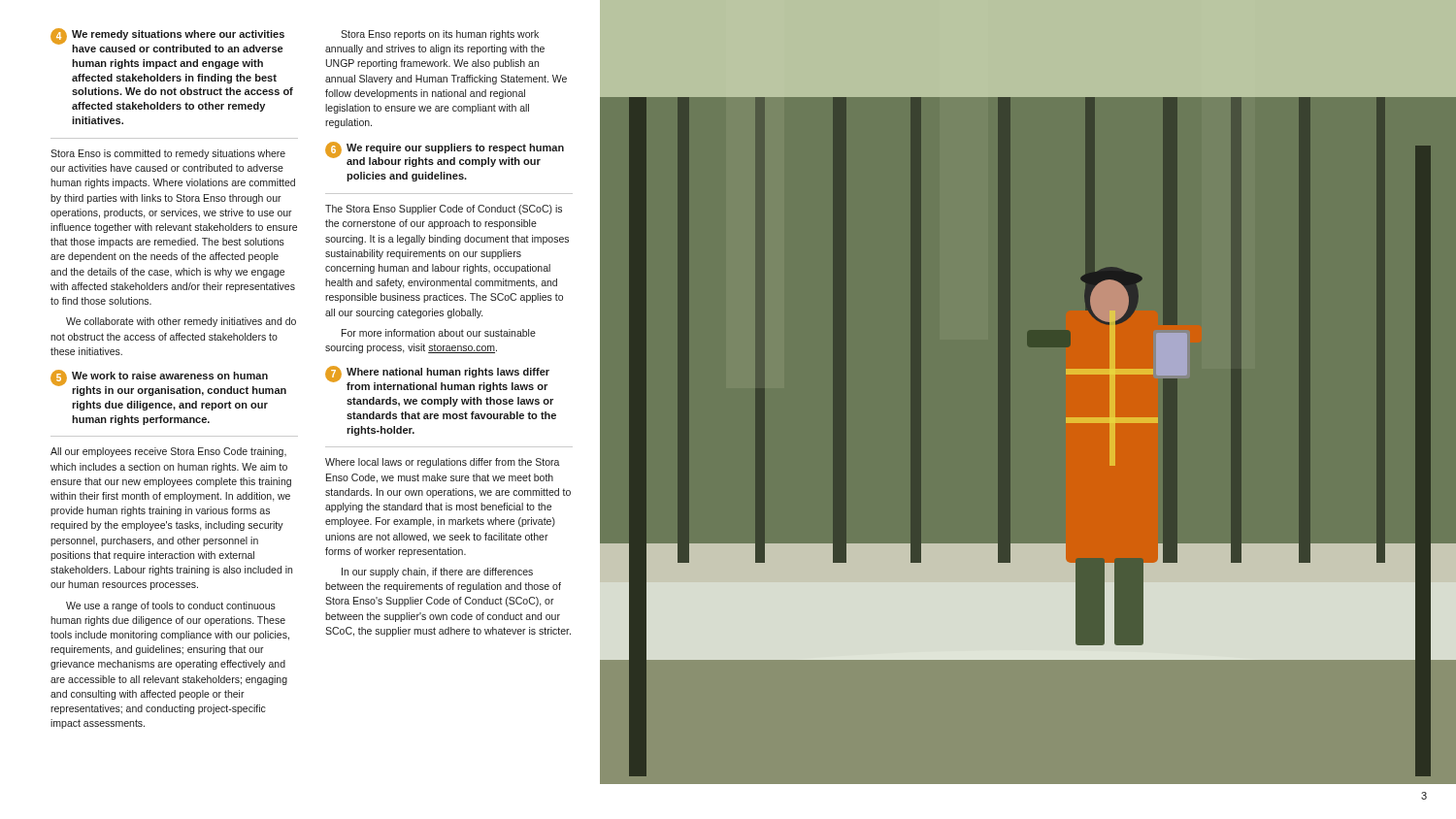Locate the photo
The image size is (1456, 819).
point(1028,392)
